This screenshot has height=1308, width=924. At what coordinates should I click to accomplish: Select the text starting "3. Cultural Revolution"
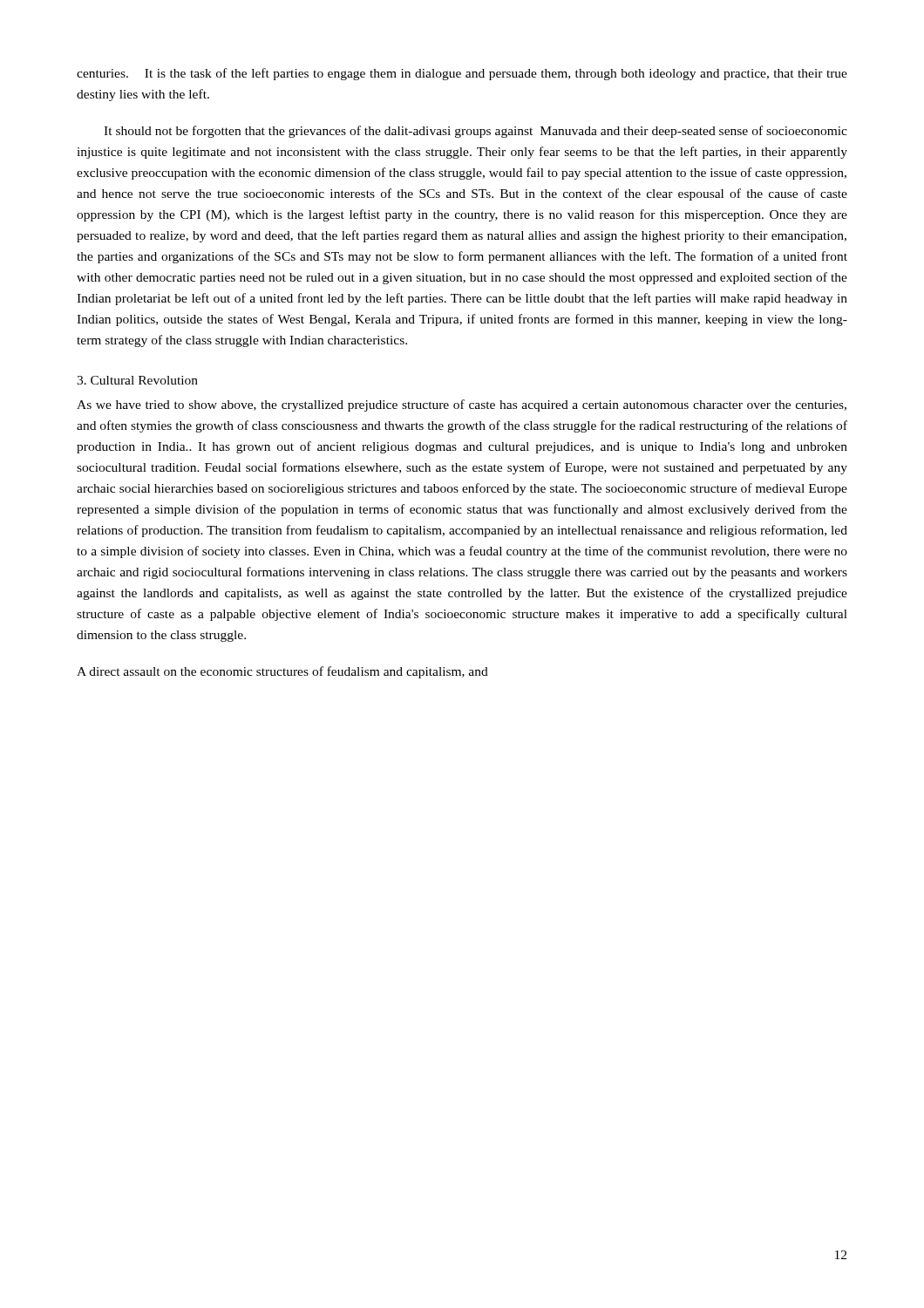click(x=137, y=380)
